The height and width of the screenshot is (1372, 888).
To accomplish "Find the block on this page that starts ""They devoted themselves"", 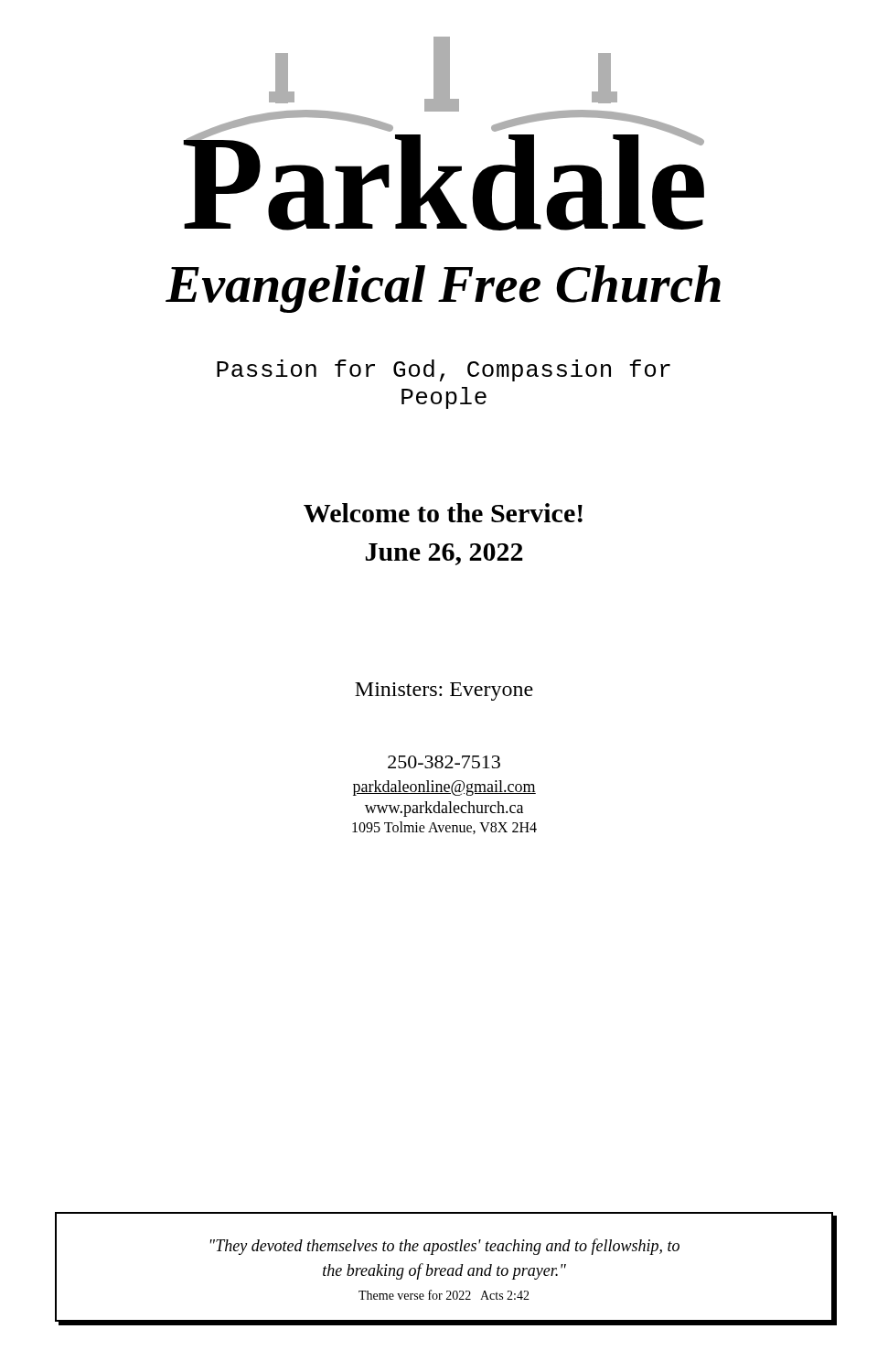I will (444, 1269).
